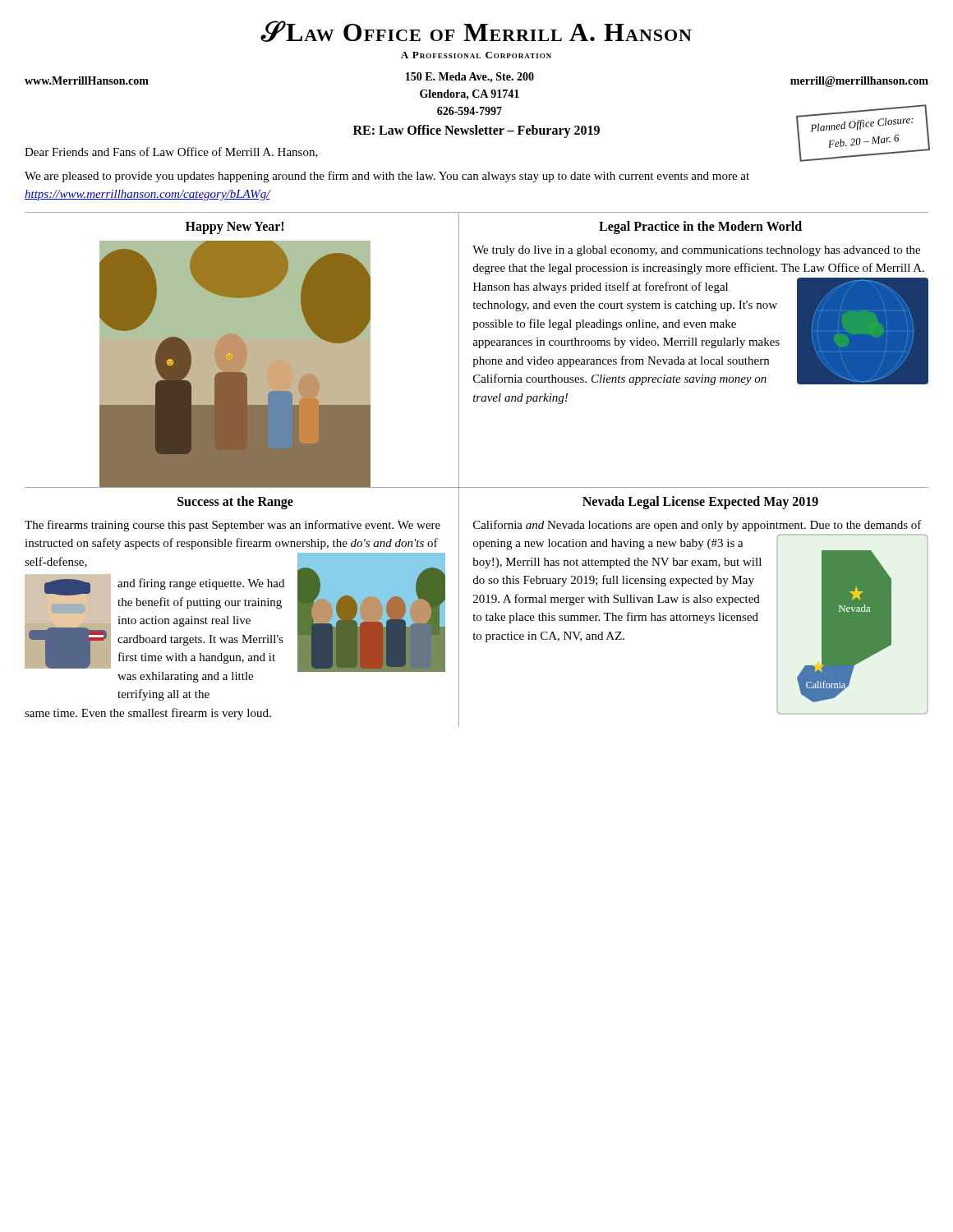Locate the illustration
This screenshot has width=953, height=1232.
point(852,627)
